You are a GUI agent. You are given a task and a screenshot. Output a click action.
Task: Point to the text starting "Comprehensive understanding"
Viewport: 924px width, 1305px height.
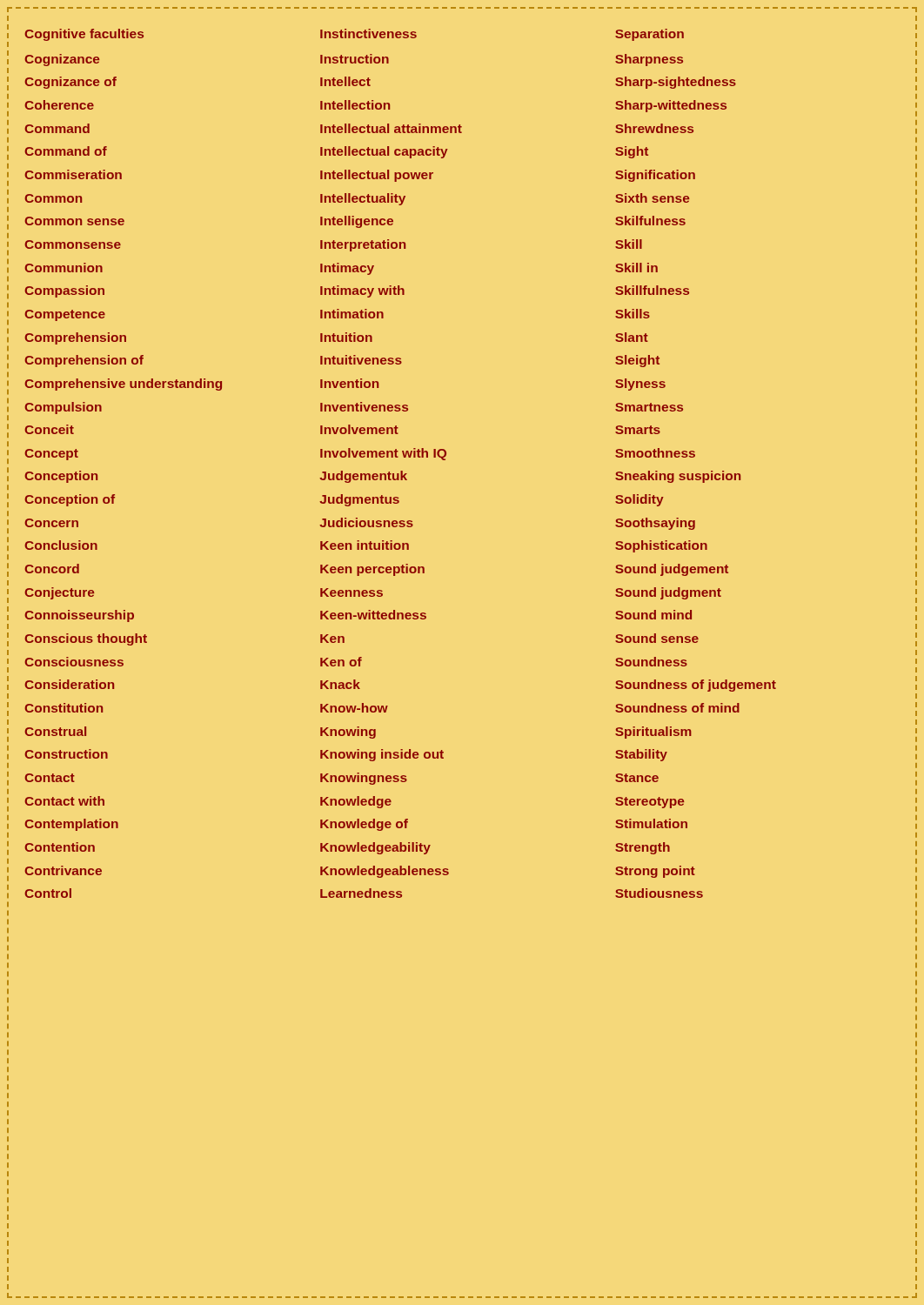click(x=124, y=383)
